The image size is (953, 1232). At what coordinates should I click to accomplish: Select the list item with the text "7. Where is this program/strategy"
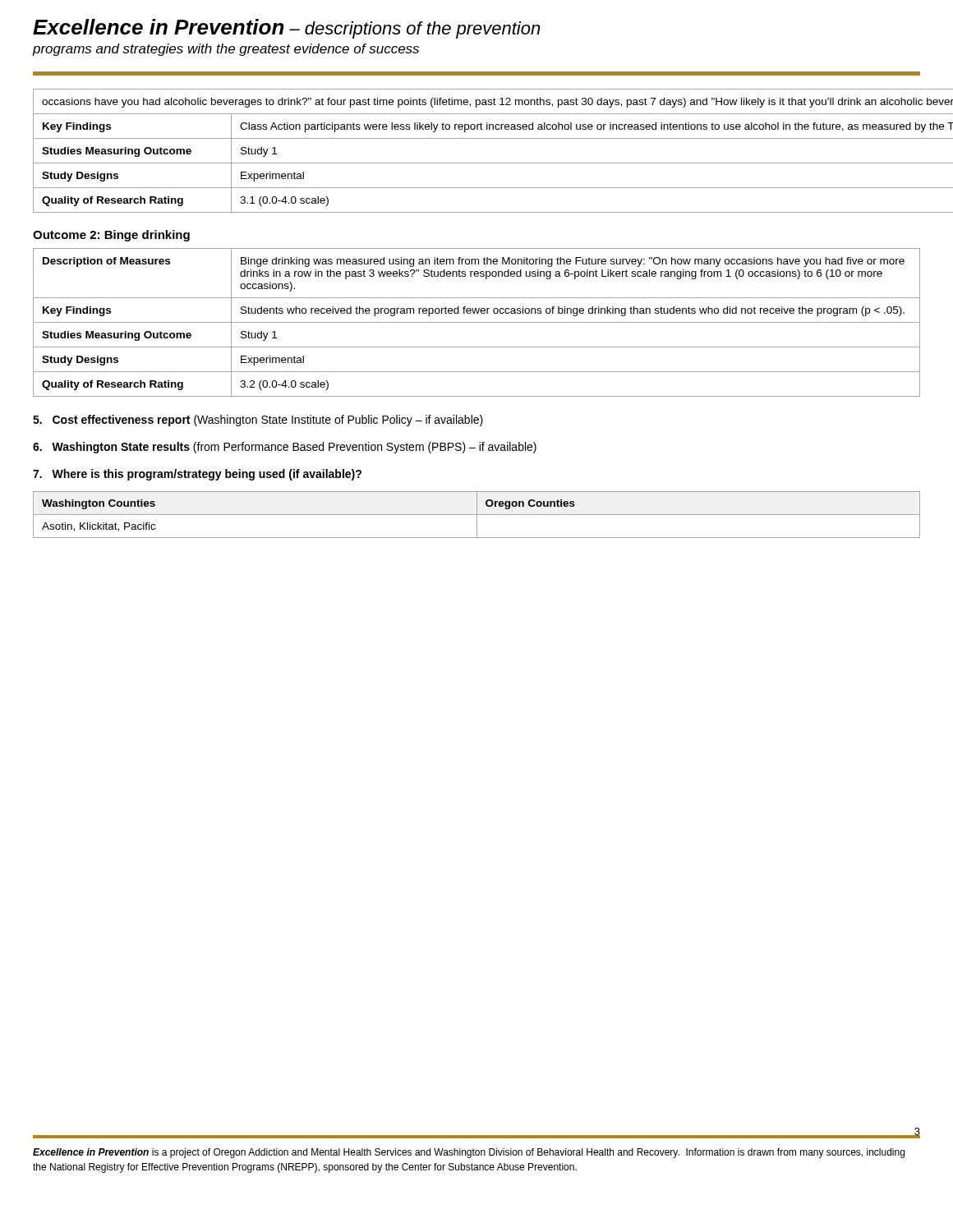[198, 474]
